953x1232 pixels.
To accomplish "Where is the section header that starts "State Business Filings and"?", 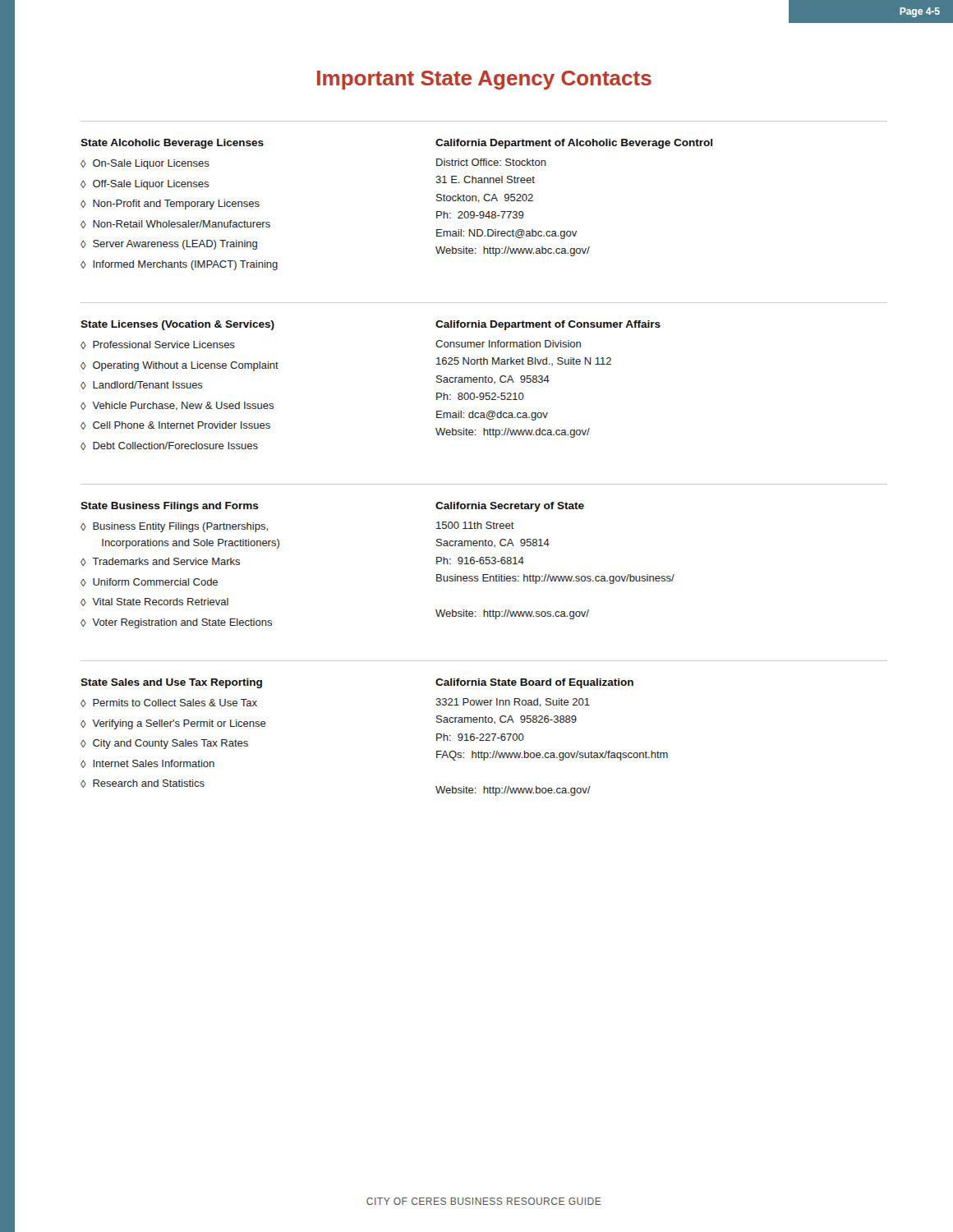I will click(170, 505).
